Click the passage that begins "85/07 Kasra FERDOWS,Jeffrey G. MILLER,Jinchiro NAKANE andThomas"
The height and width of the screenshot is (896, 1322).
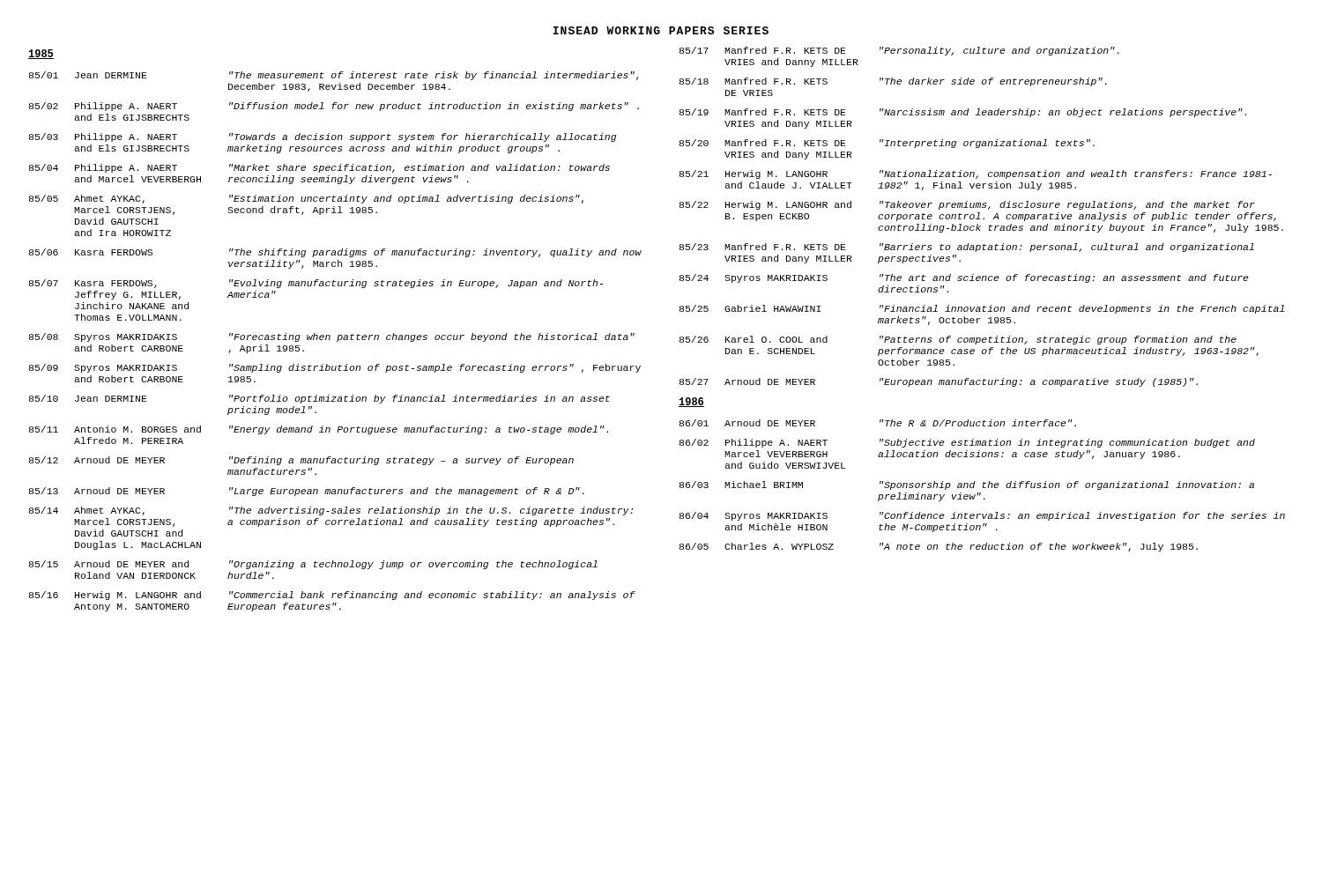(316, 284)
